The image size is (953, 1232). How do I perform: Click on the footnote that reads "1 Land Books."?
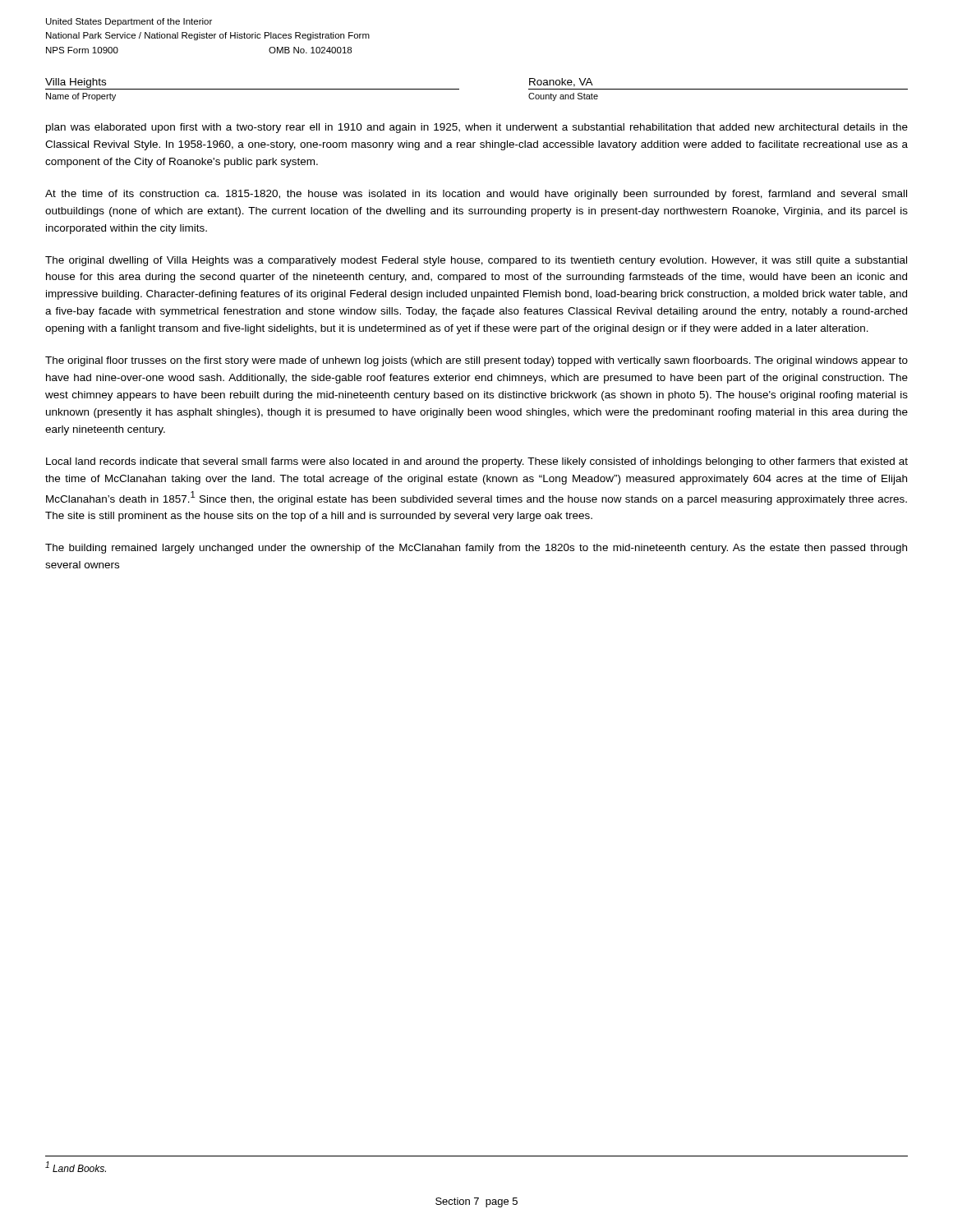(76, 1168)
